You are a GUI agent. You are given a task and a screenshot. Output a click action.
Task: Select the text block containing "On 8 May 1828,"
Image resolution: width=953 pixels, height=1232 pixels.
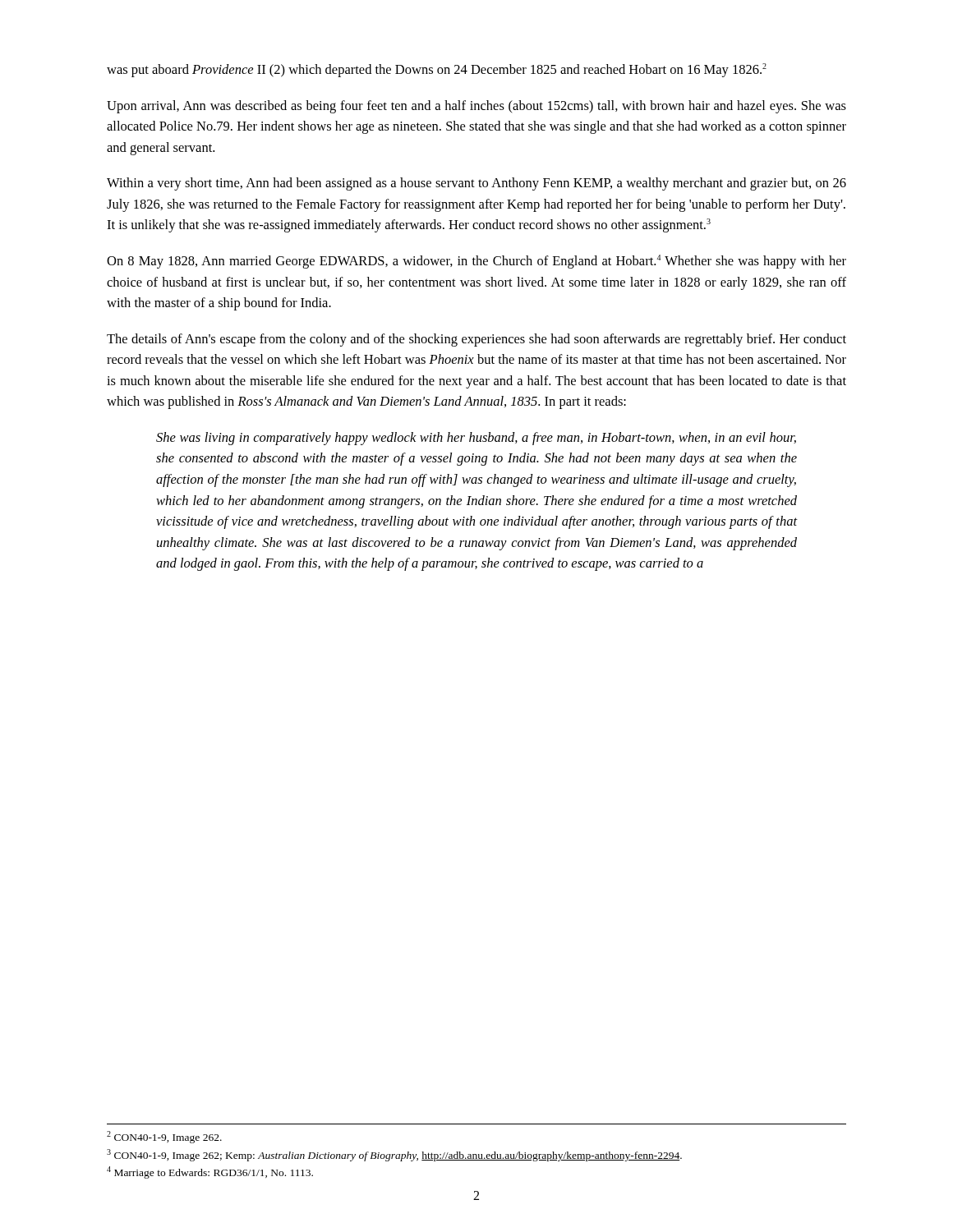(x=476, y=282)
